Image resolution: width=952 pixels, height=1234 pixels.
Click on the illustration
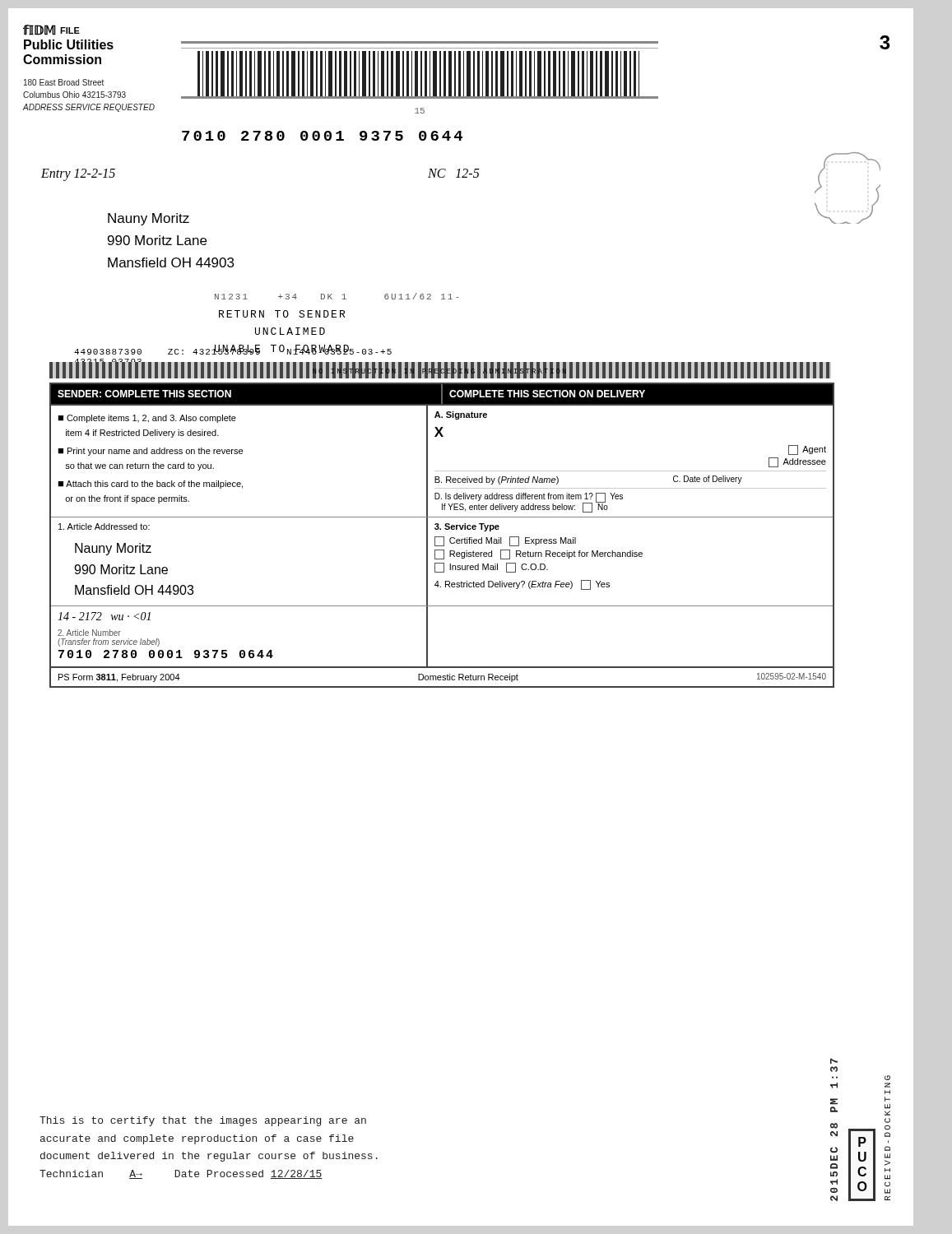(848, 187)
